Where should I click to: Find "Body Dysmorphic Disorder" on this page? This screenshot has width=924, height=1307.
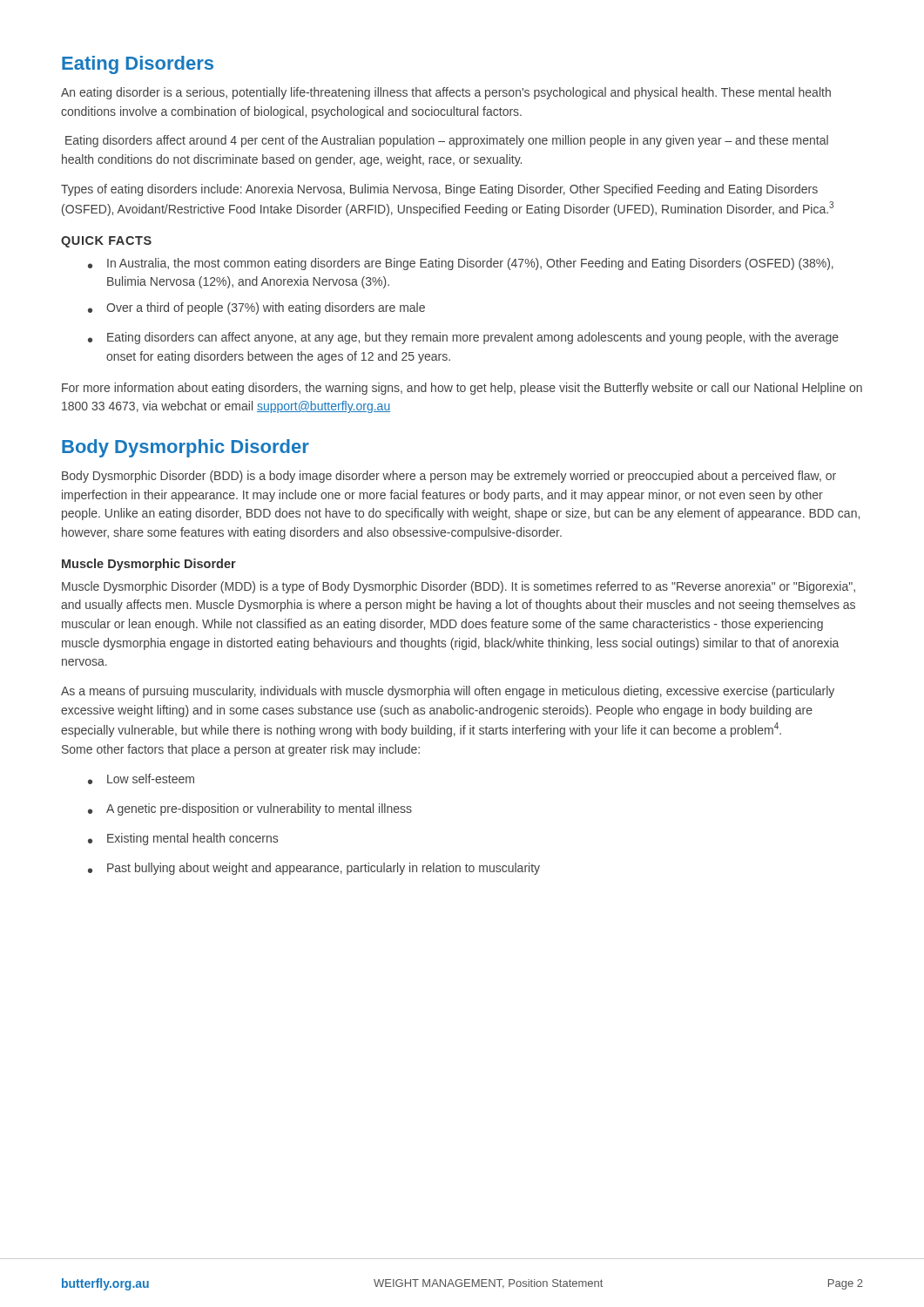[185, 446]
